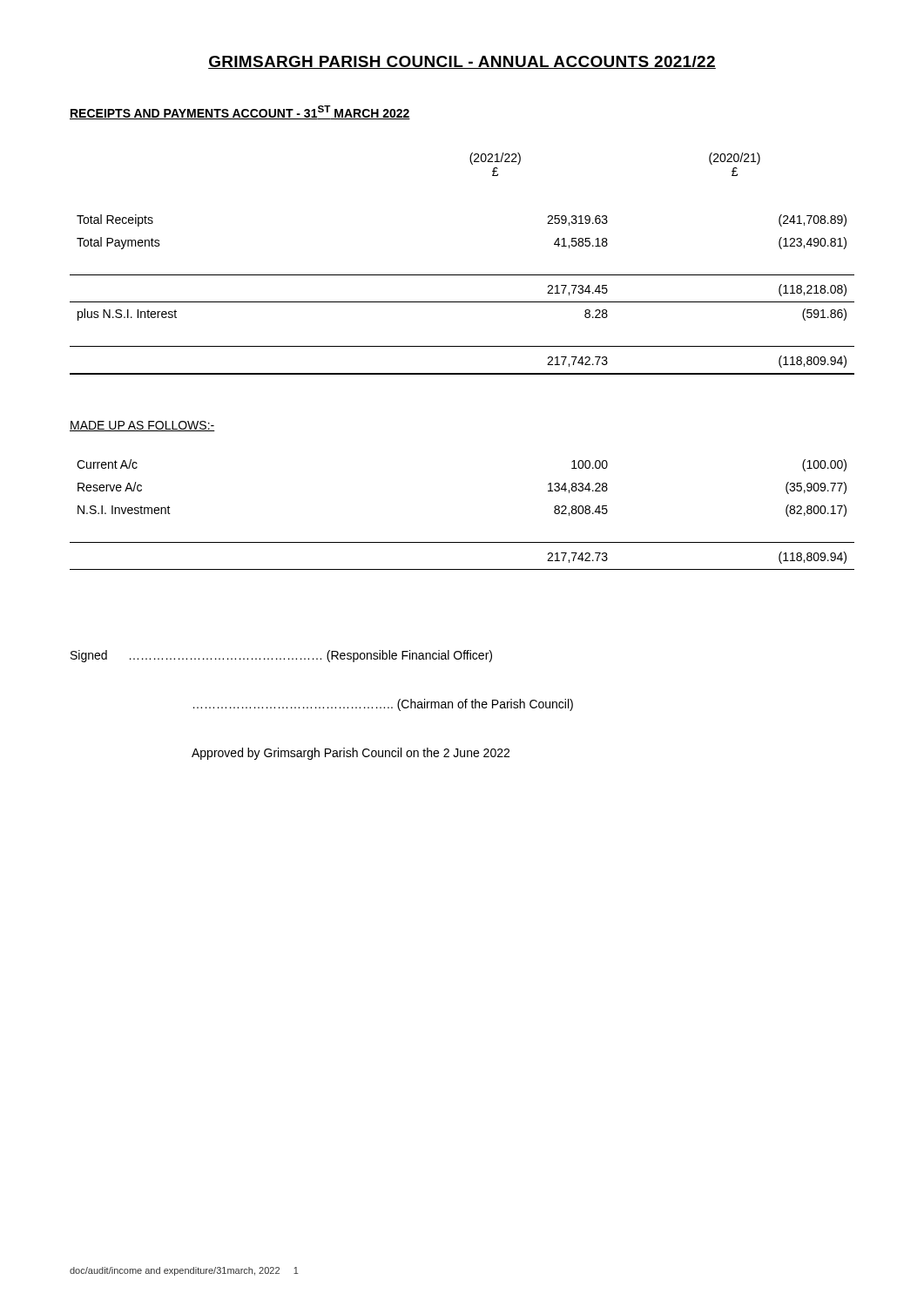Point to the block beginning "Approved by Grimsargh Parish Council on the"
924x1307 pixels.
351,753
